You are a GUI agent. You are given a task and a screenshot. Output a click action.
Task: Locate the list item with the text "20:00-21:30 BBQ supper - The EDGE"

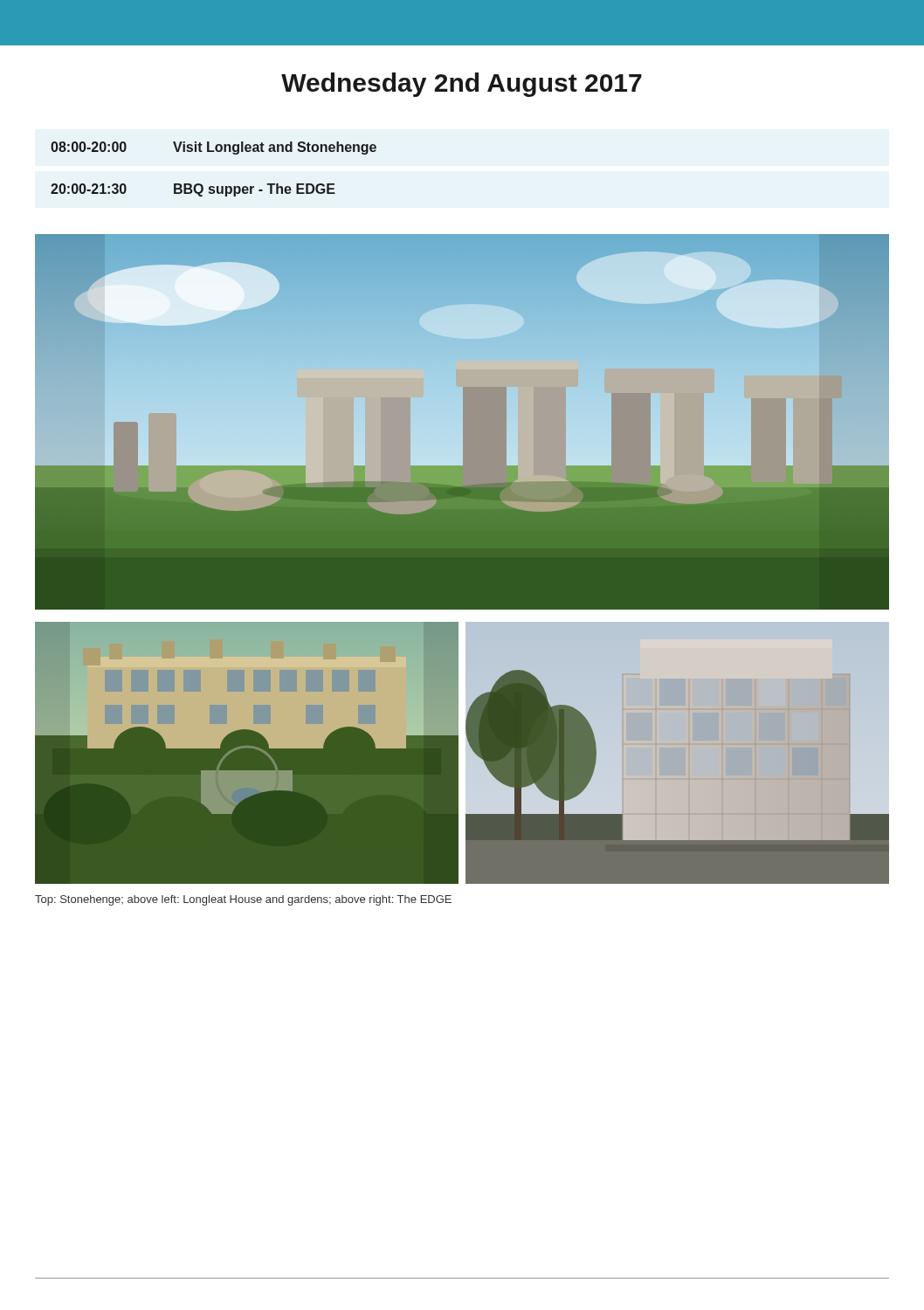click(x=193, y=190)
